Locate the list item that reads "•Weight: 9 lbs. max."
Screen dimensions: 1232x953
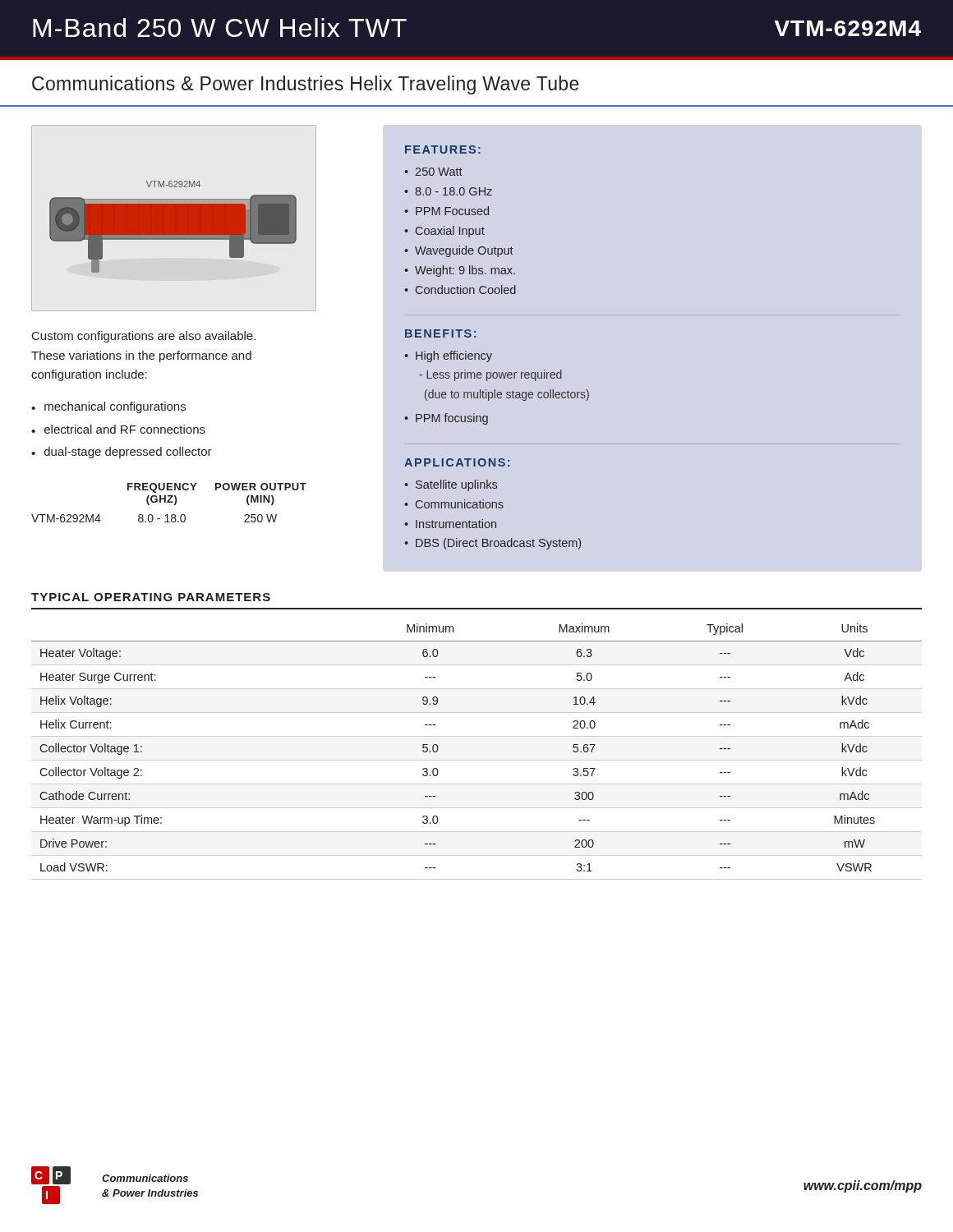460,271
